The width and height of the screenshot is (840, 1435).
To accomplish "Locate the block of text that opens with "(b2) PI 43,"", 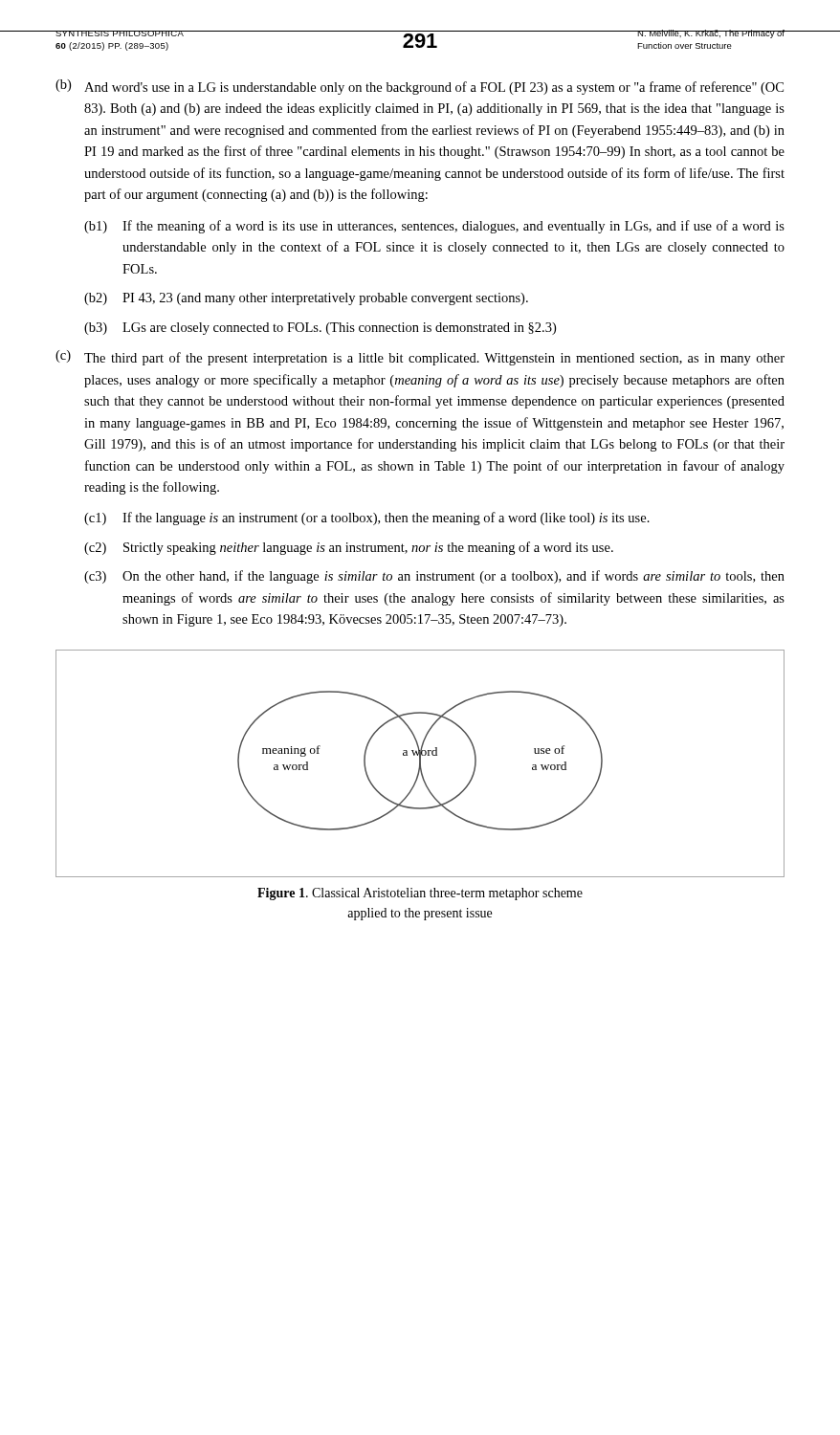I will [434, 298].
